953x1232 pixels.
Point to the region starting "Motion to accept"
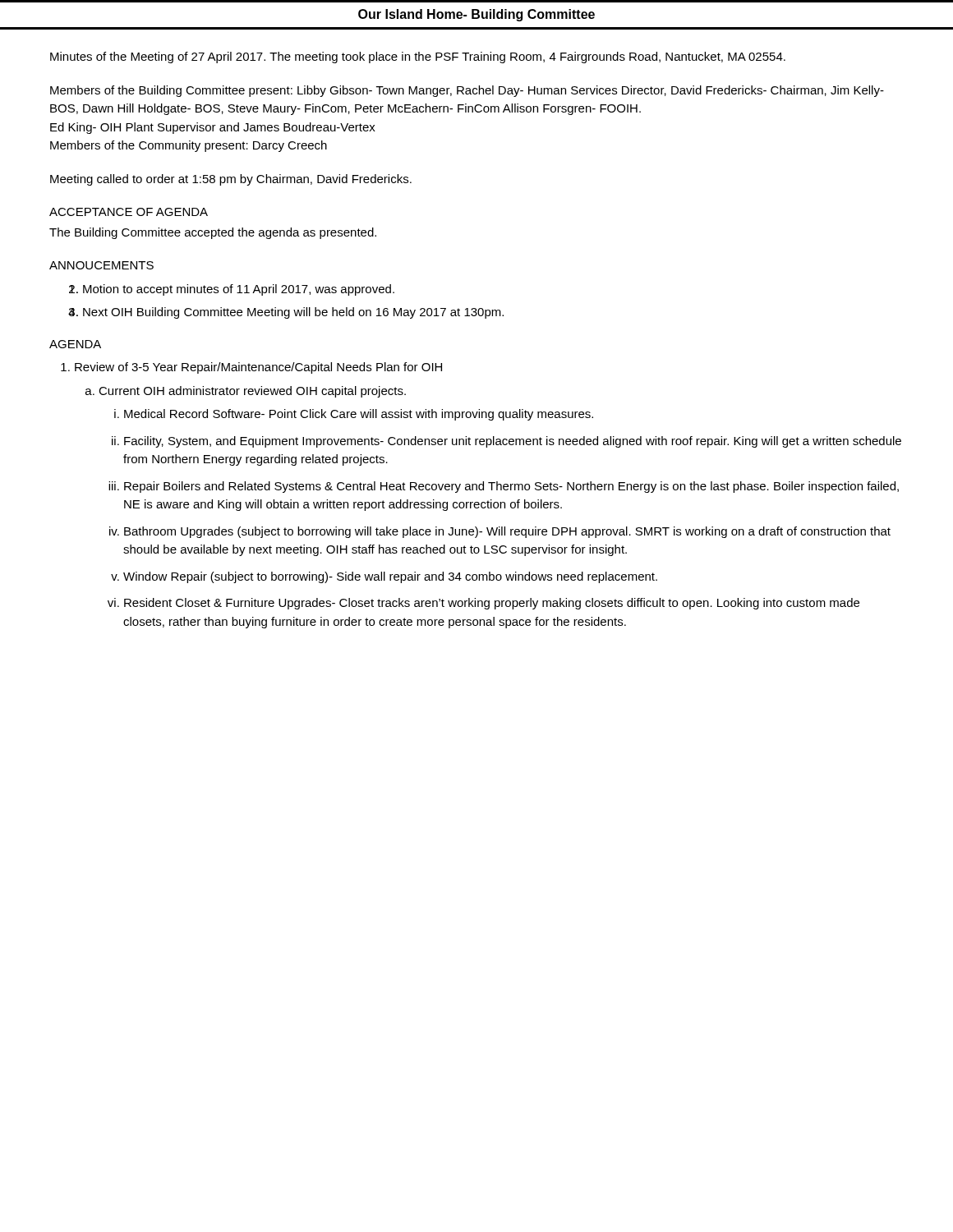[239, 290]
